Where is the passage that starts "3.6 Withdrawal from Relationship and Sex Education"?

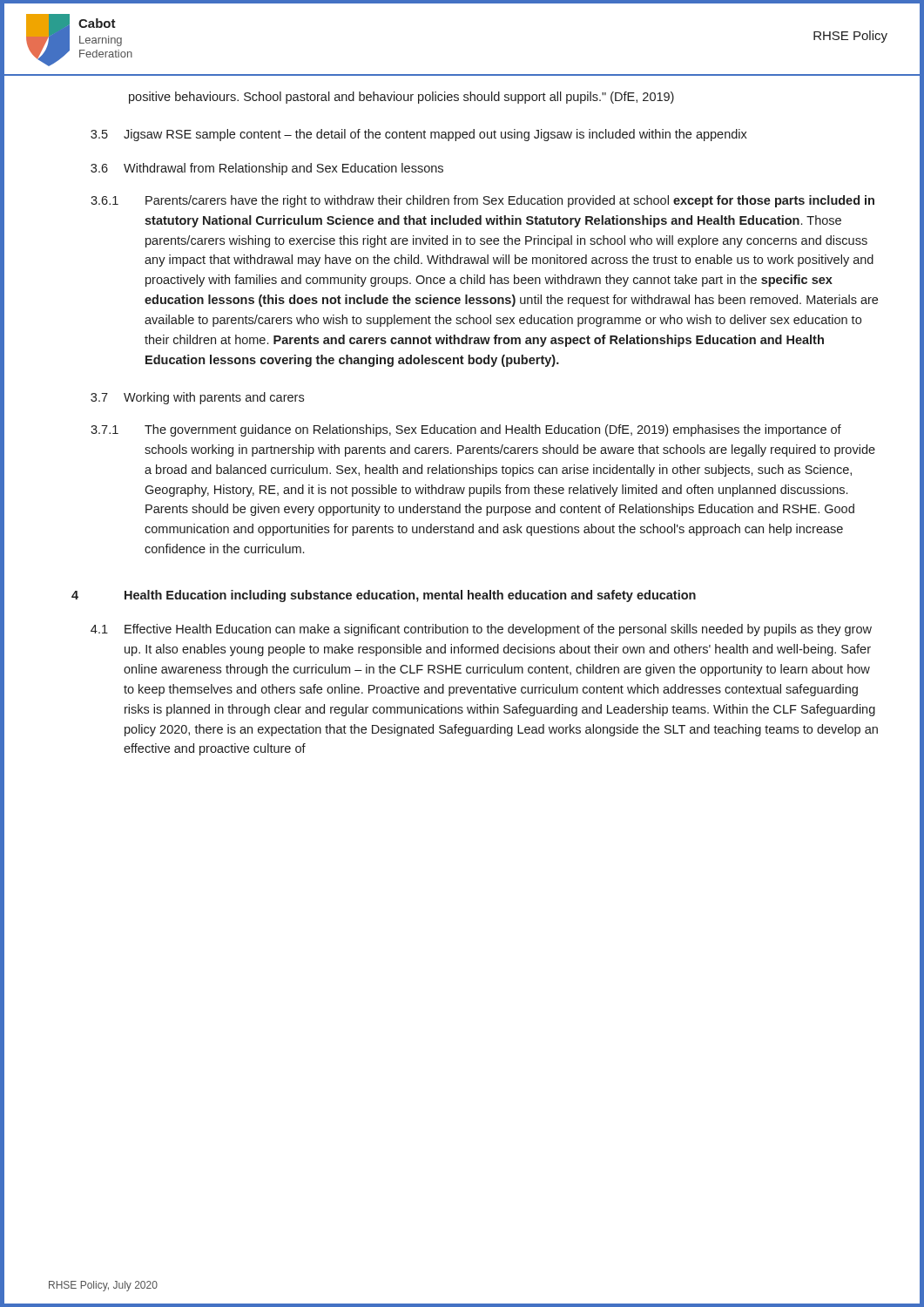click(258, 168)
